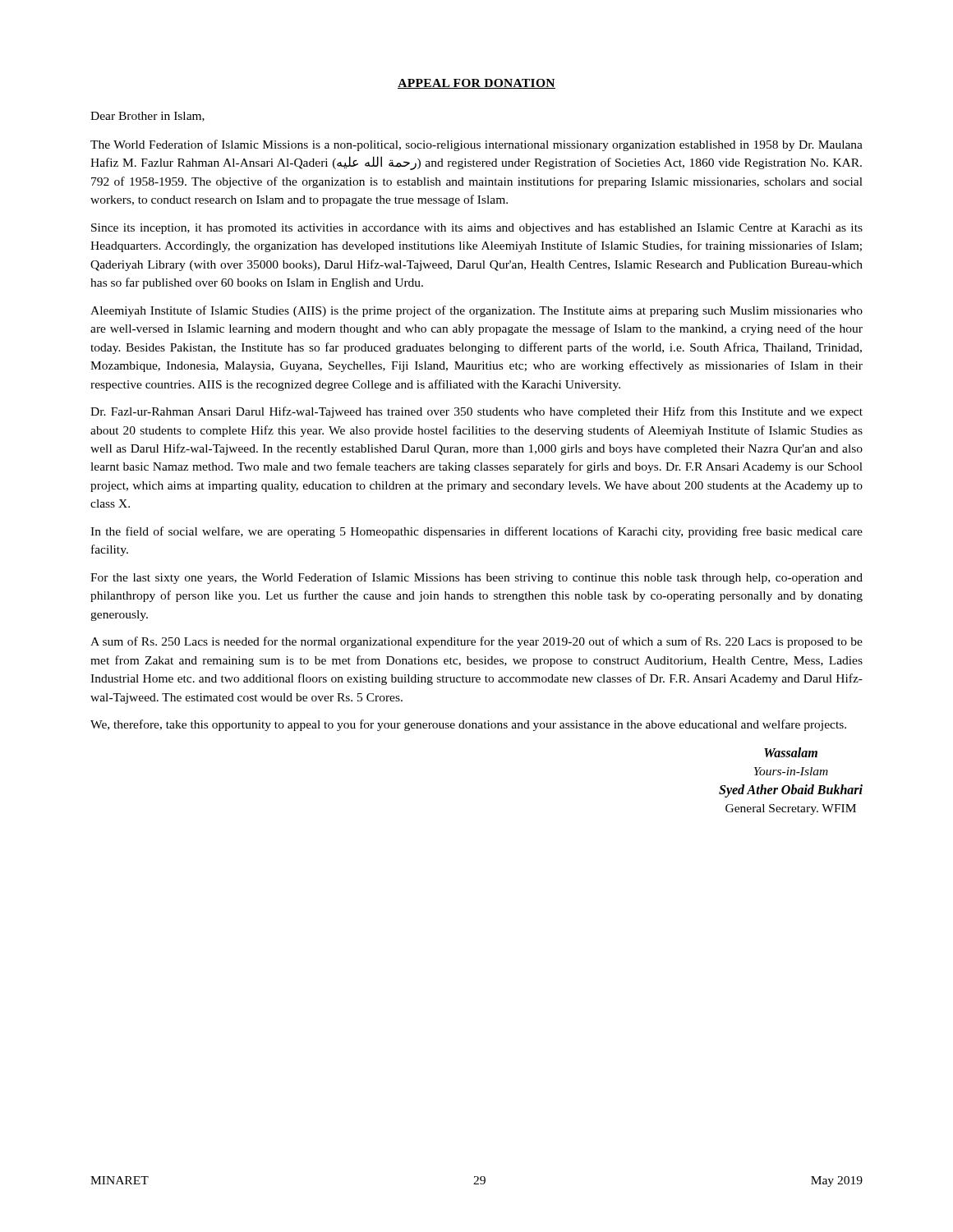
Task: Find the text block containing "Wassalam Yours-in-Islam Syed Ather Obaid Bukhari General"
Action: point(791,780)
